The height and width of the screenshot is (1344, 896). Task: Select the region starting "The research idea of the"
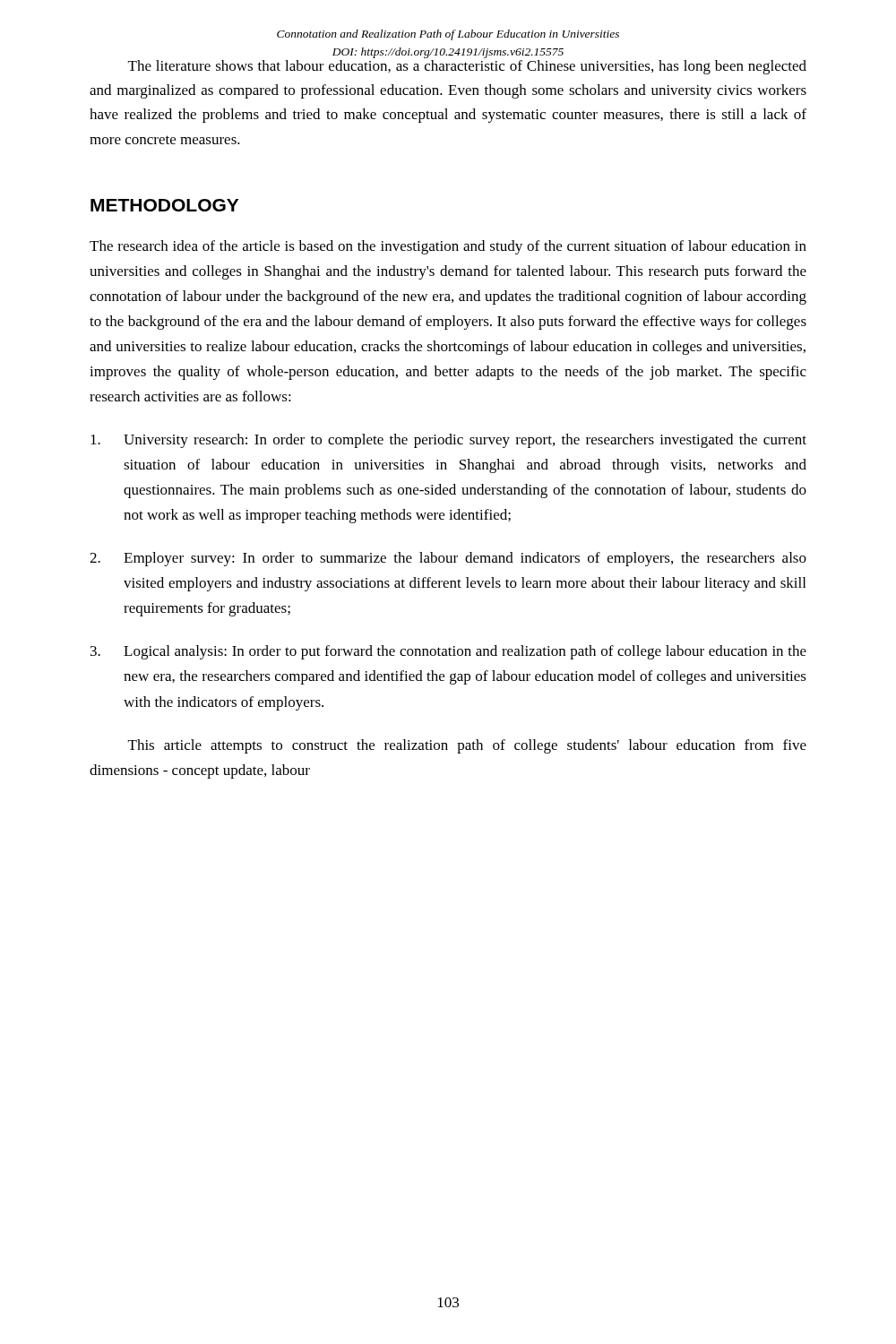pyautogui.click(x=448, y=321)
